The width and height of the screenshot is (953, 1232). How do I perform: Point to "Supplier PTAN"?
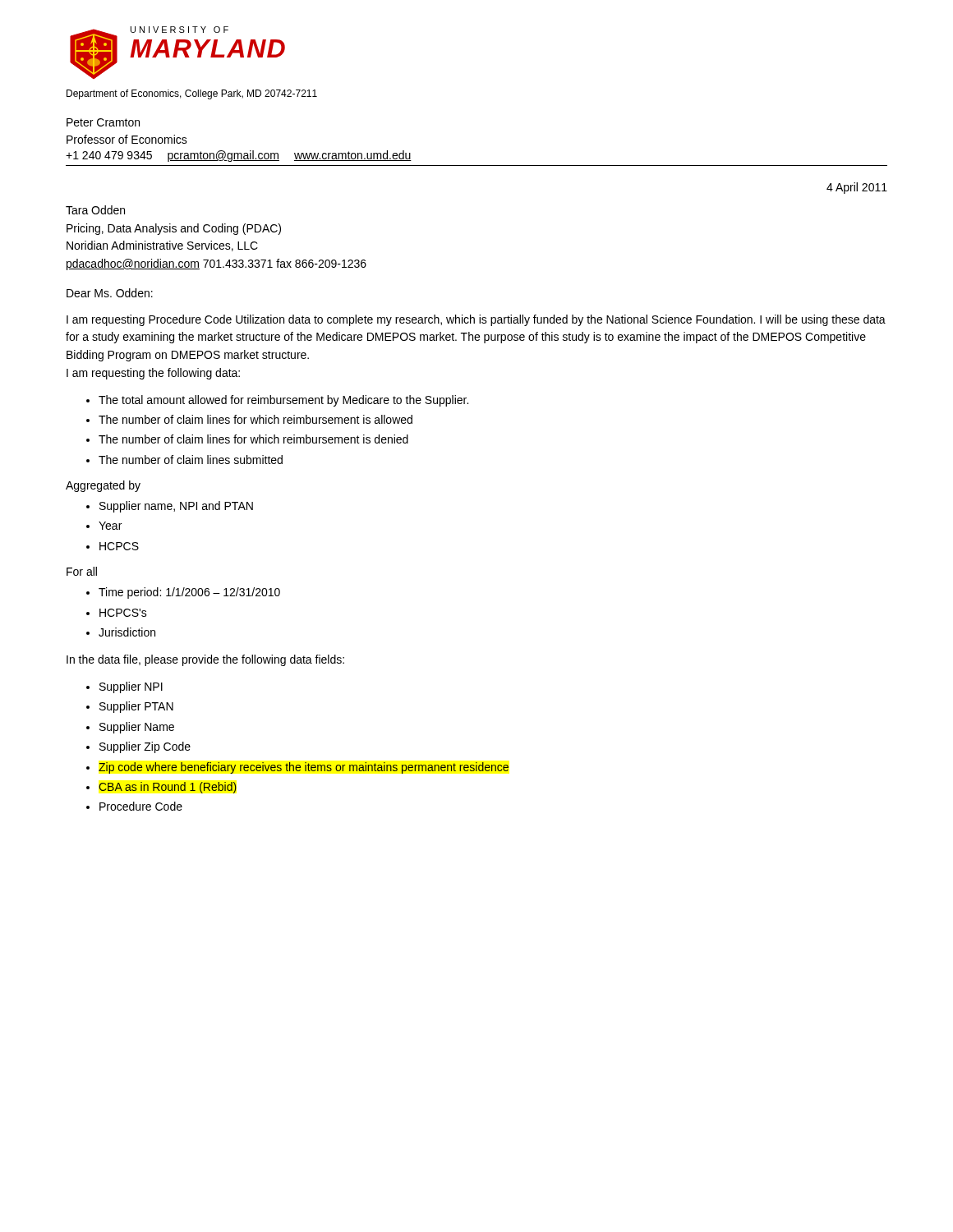coord(136,707)
